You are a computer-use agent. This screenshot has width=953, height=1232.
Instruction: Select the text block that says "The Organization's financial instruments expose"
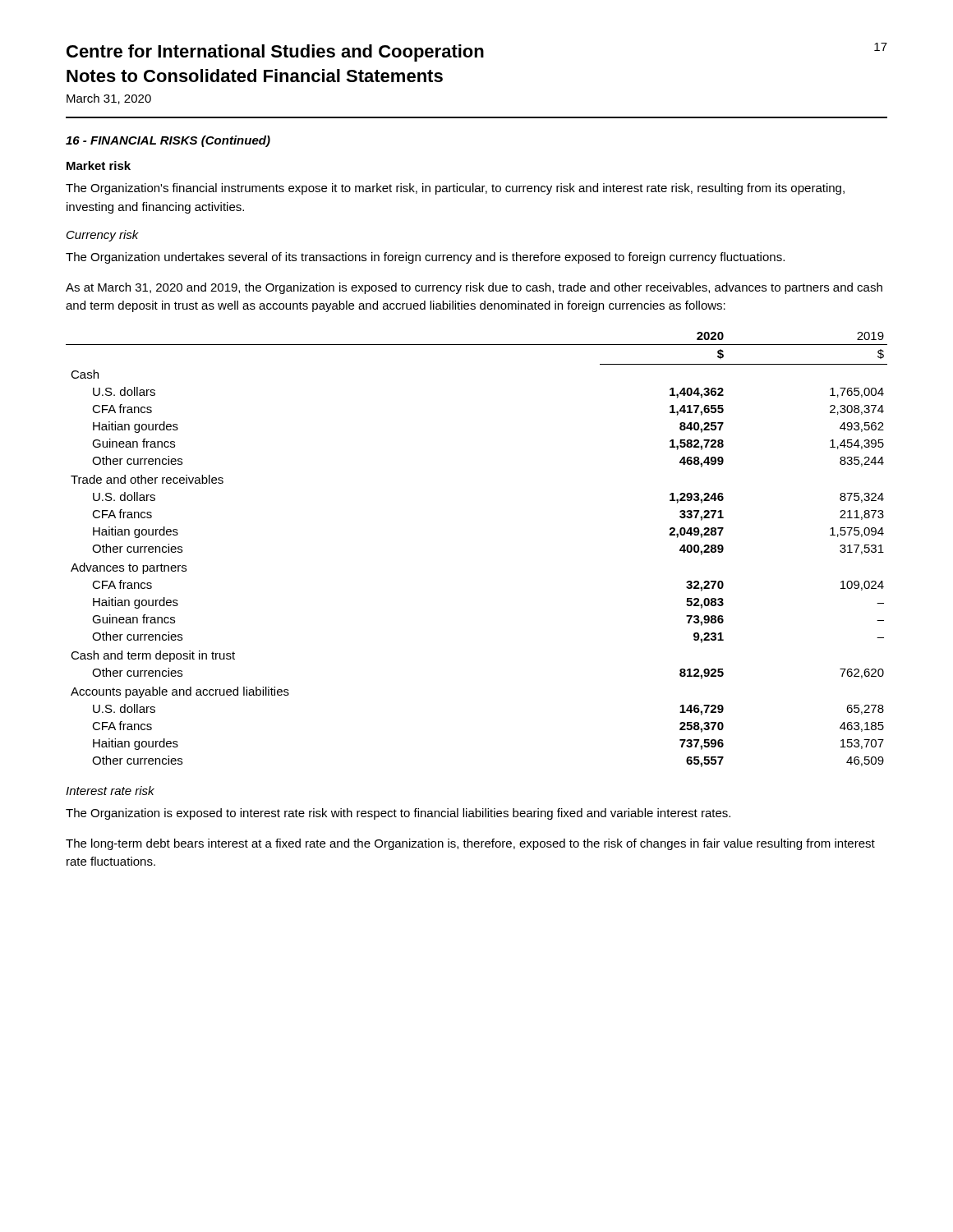456,197
